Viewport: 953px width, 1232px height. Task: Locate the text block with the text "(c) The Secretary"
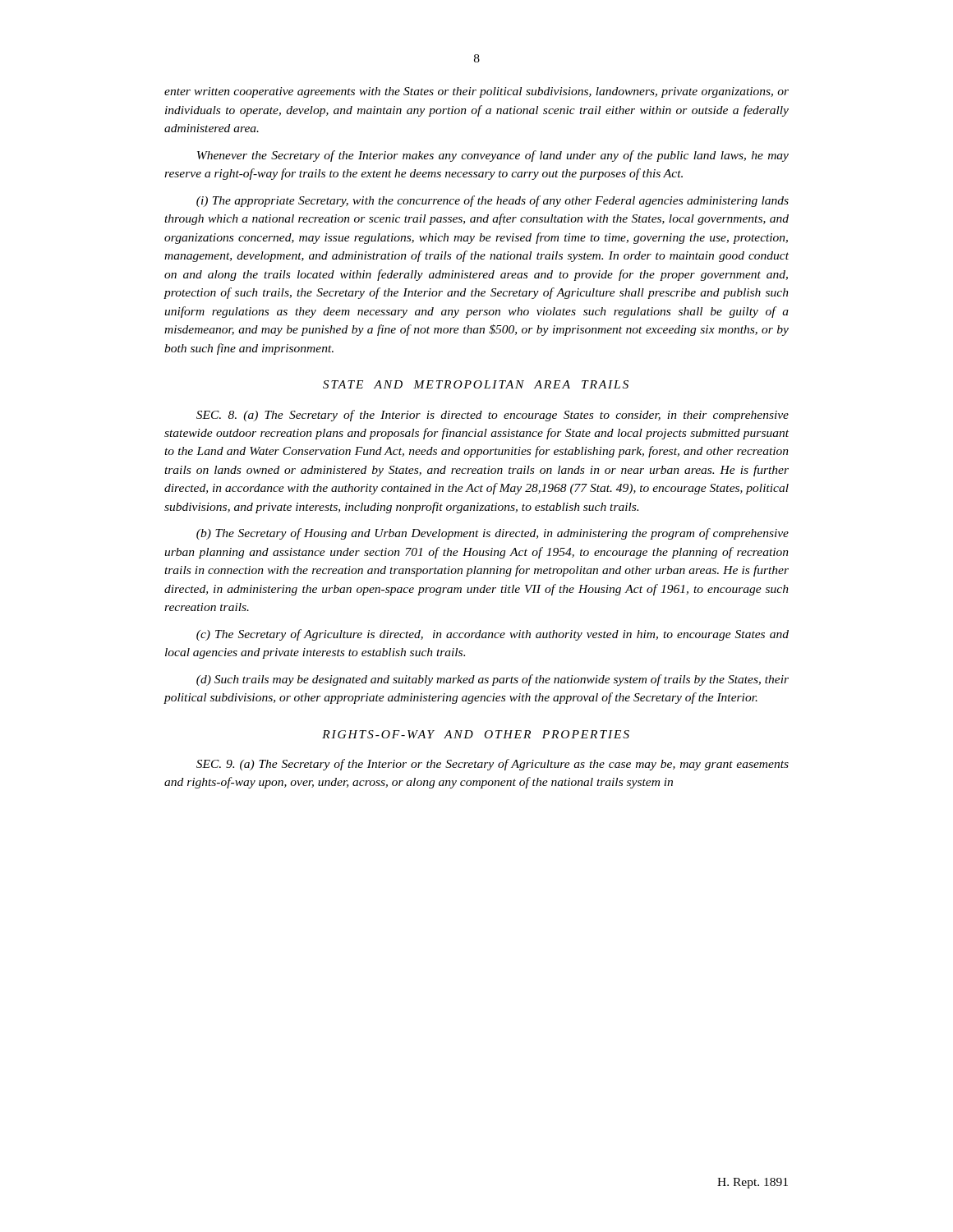(476, 643)
